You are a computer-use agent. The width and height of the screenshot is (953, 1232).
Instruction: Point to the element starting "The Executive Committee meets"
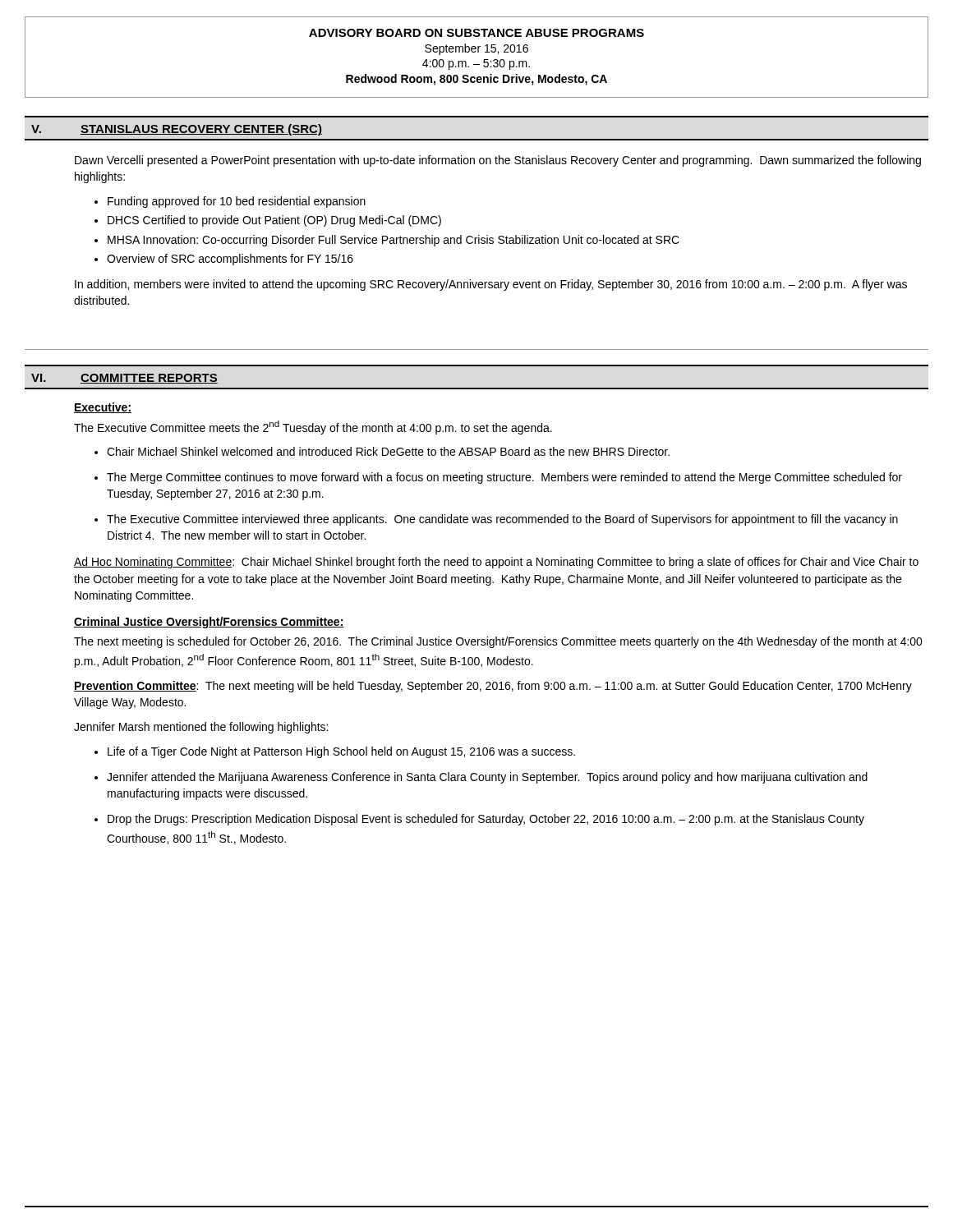click(x=313, y=426)
